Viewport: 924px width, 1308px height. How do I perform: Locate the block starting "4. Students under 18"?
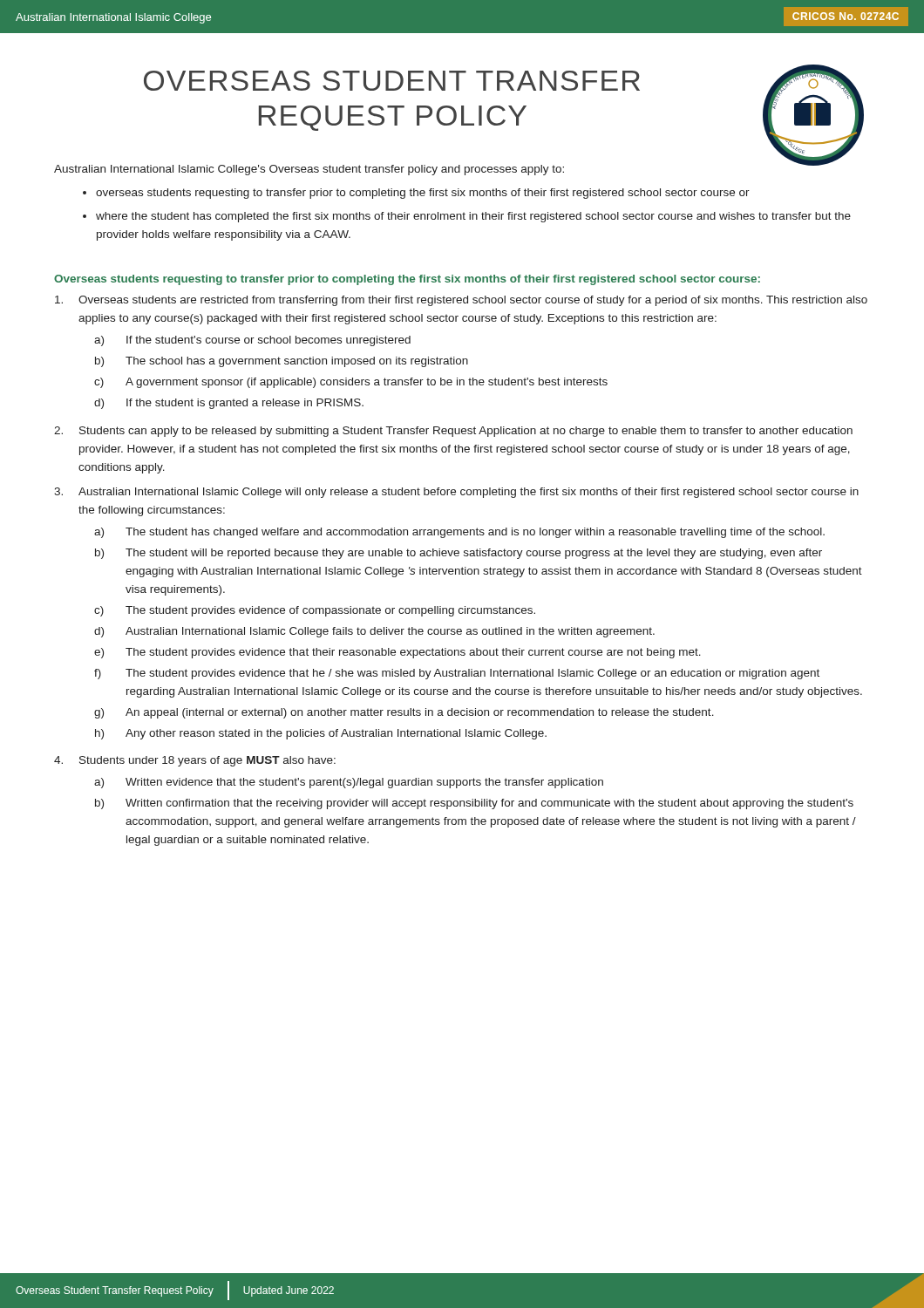pyautogui.click(x=462, y=802)
